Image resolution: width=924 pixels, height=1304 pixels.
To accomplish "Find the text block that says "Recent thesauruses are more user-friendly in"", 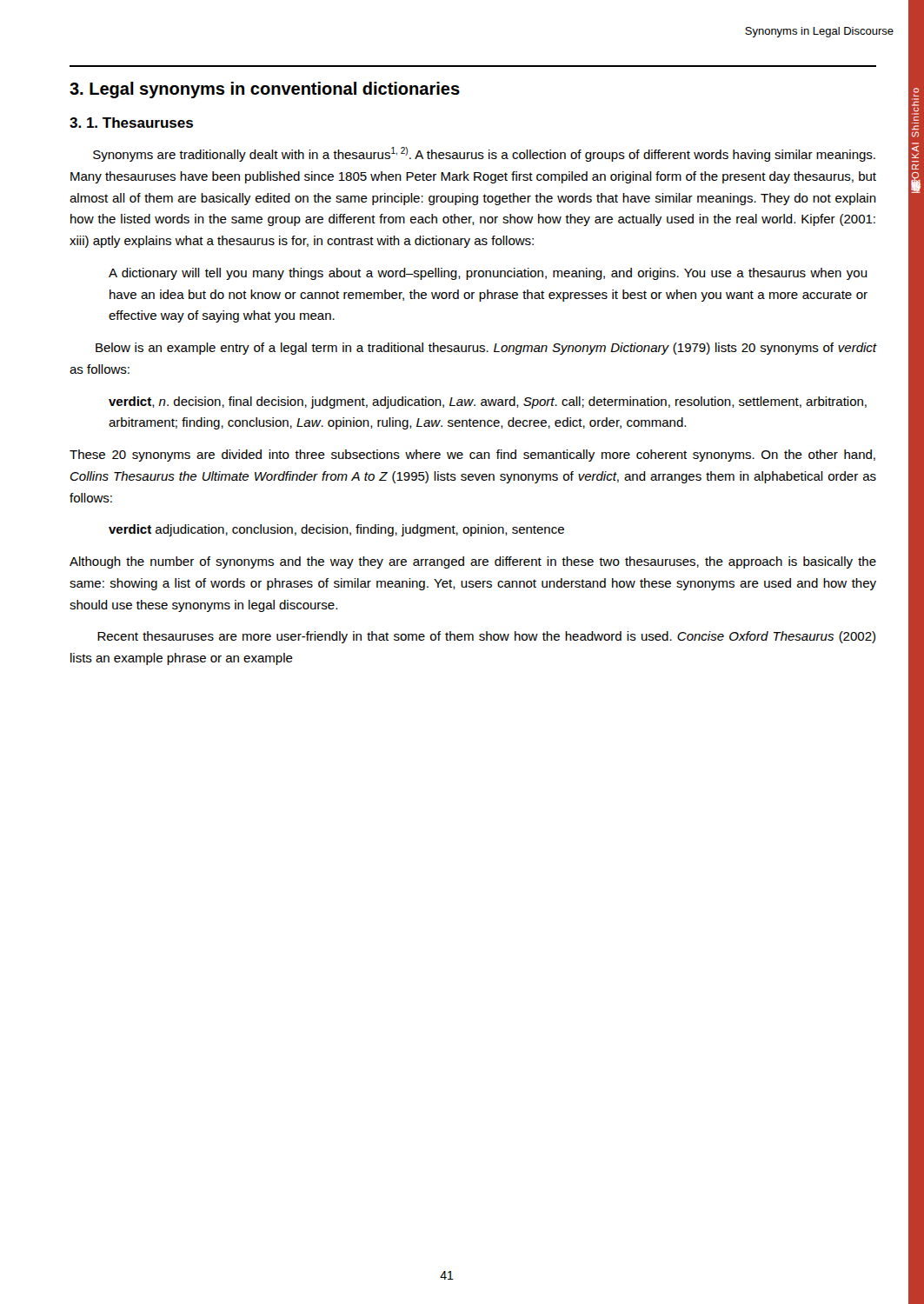I will click(x=473, y=647).
